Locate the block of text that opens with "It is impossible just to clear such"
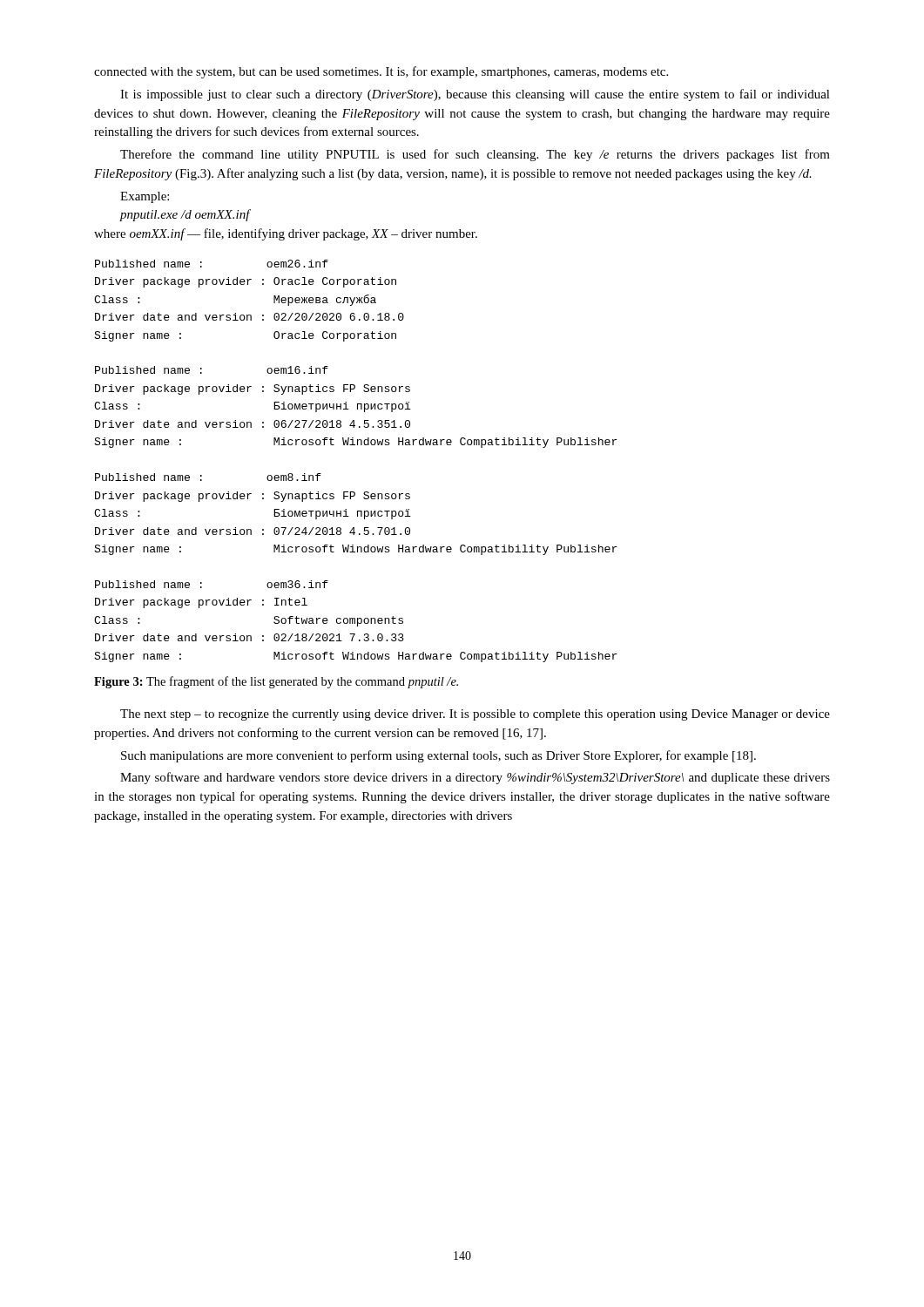This screenshot has width=924, height=1307. click(462, 114)
